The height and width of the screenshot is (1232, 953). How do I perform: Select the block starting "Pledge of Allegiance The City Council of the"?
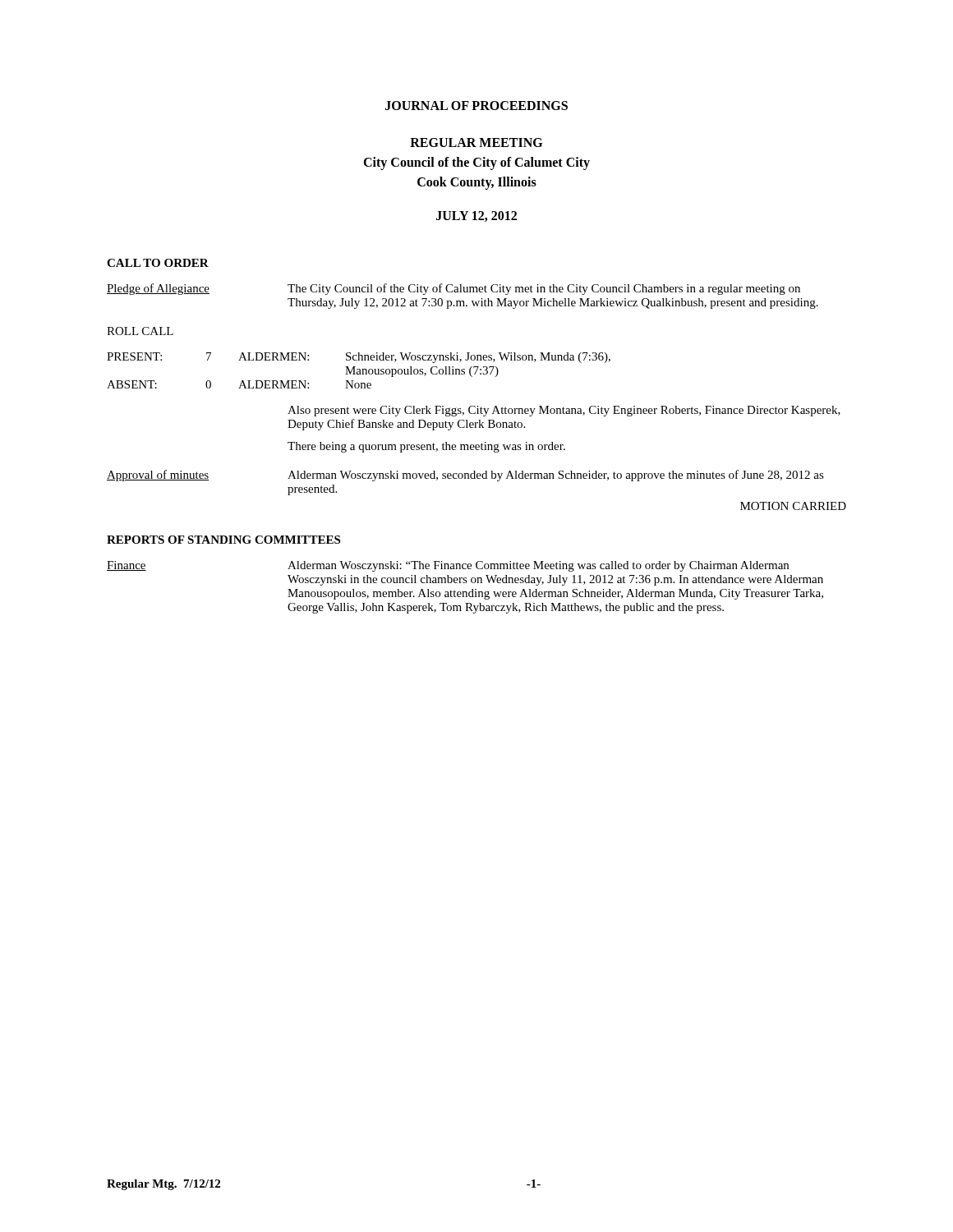point(476,296)
